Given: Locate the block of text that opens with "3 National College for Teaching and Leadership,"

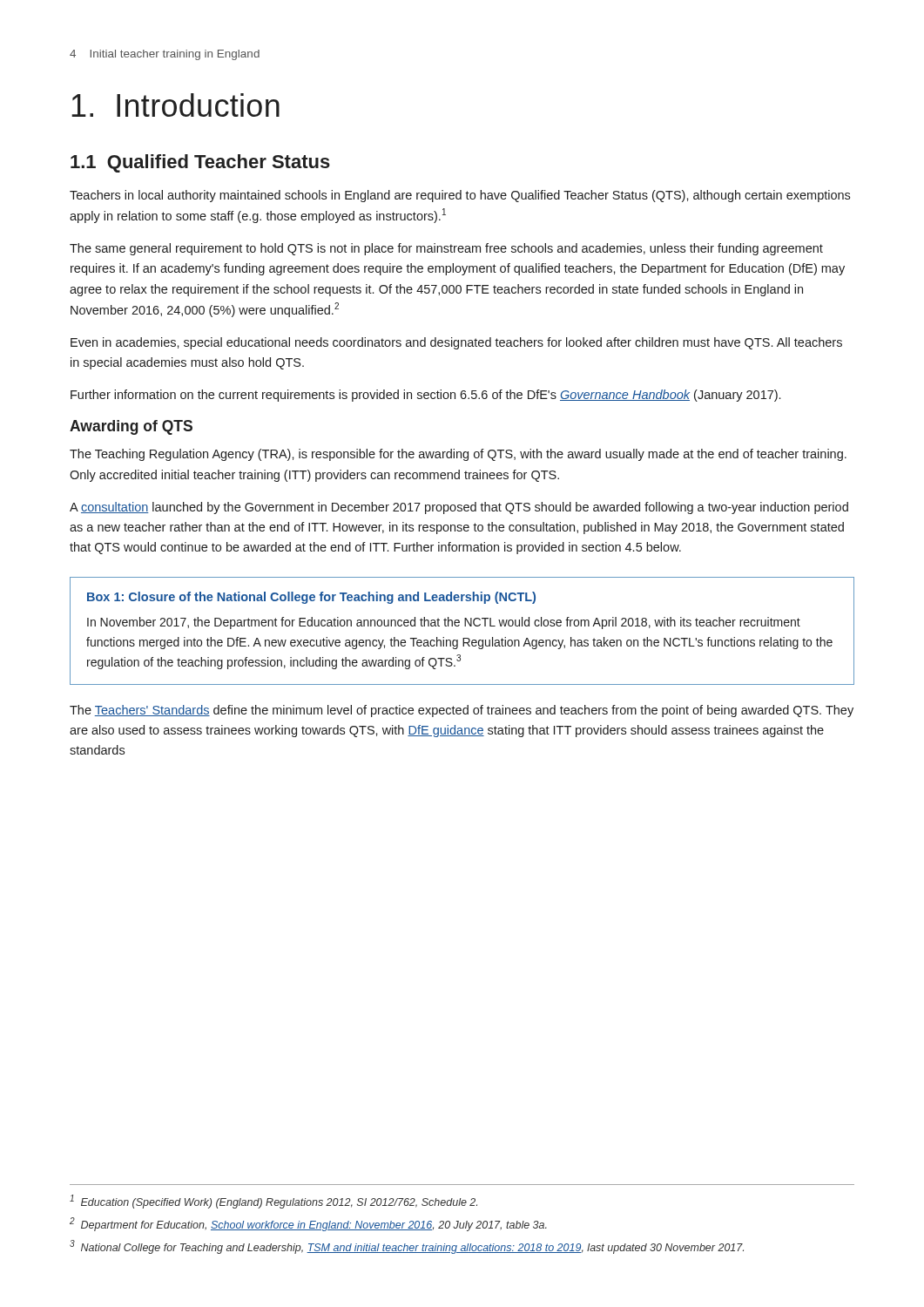Looking at the screenshot, I should 407,1247.
